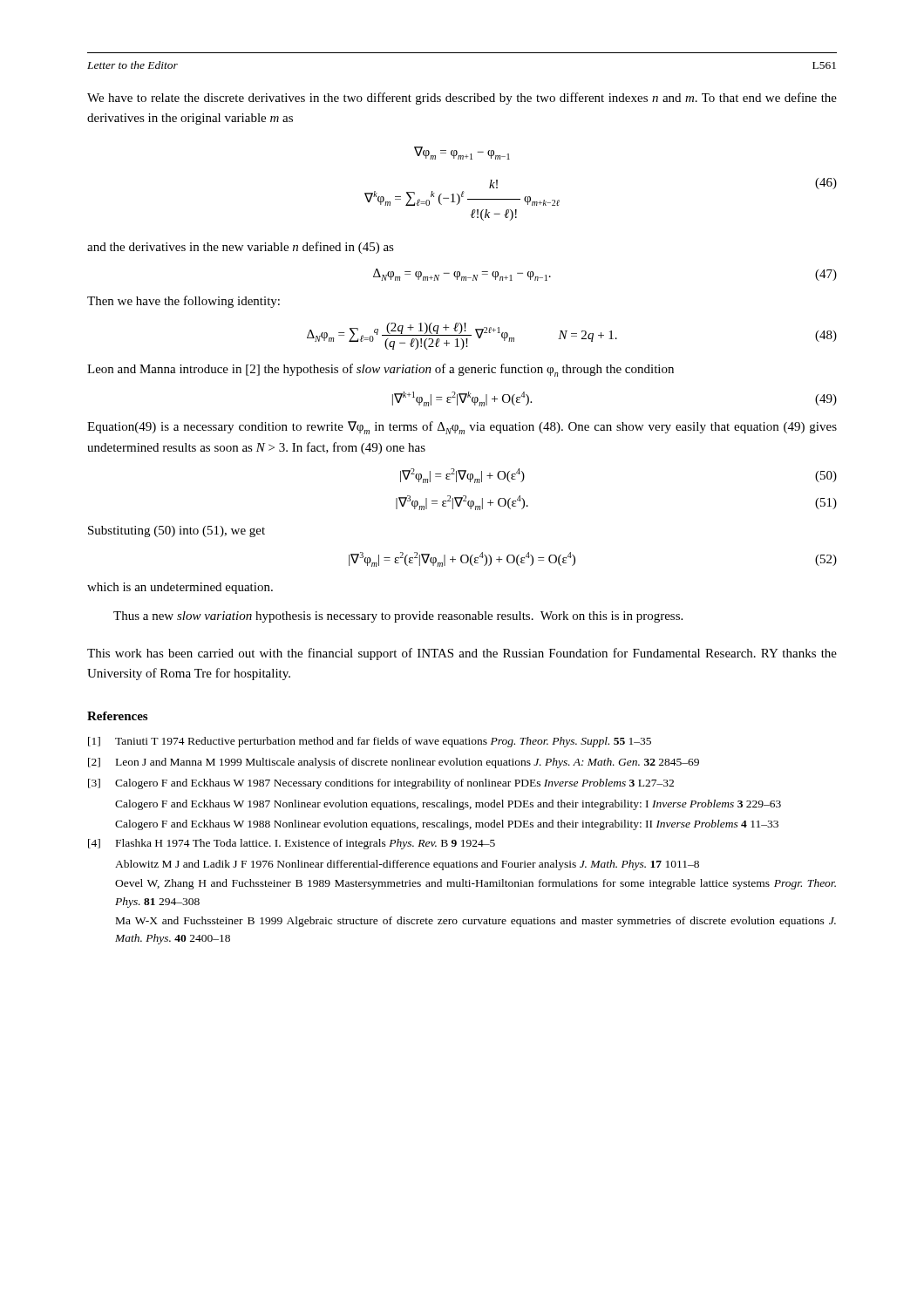
Task: Select the text starting "Oevel W, Zhang H and Fuchssteiner B"
Action: pos(476,892)
